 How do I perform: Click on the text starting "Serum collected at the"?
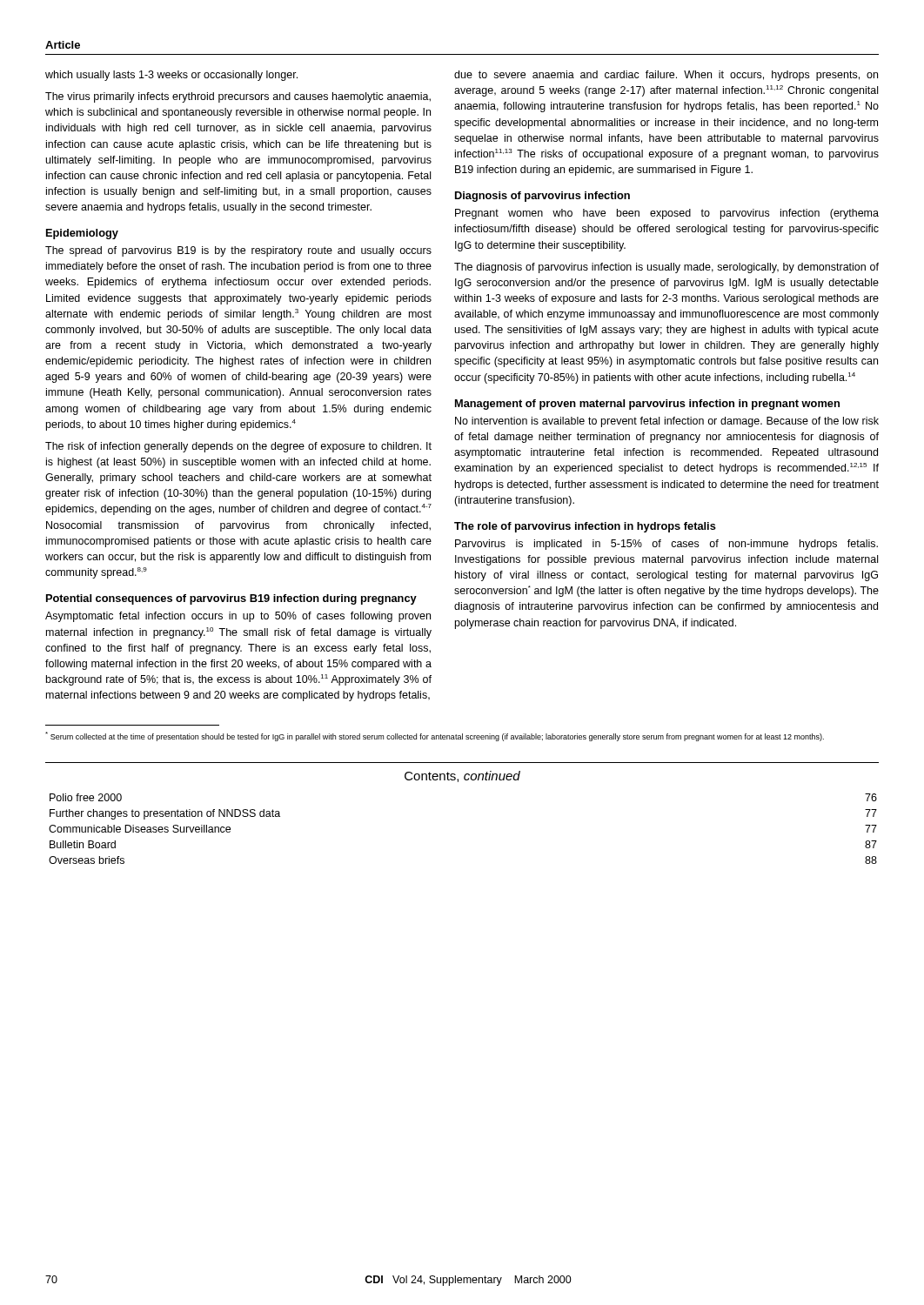click(x=462, y=736)
